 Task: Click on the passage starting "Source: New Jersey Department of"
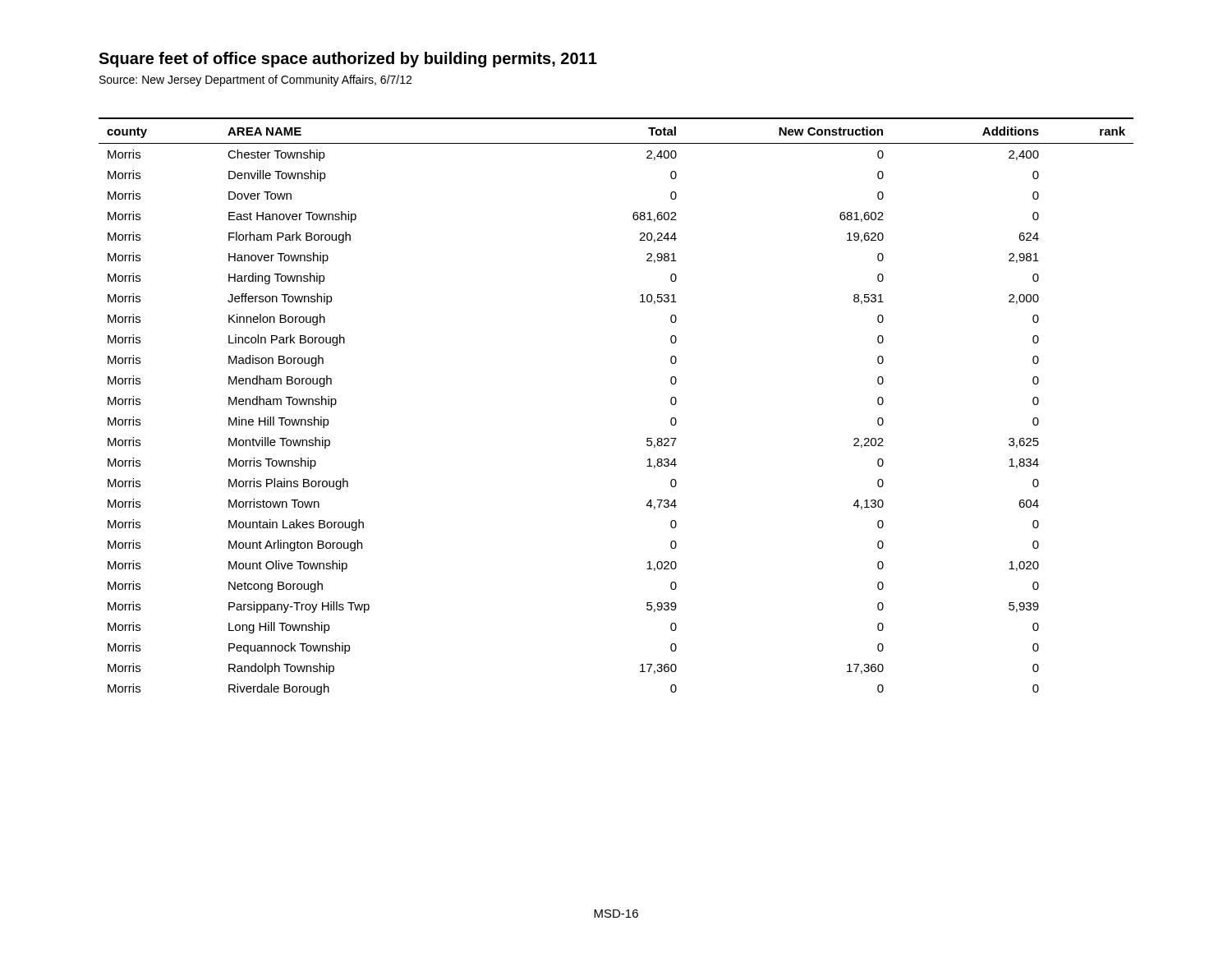(x=255, y=80)
